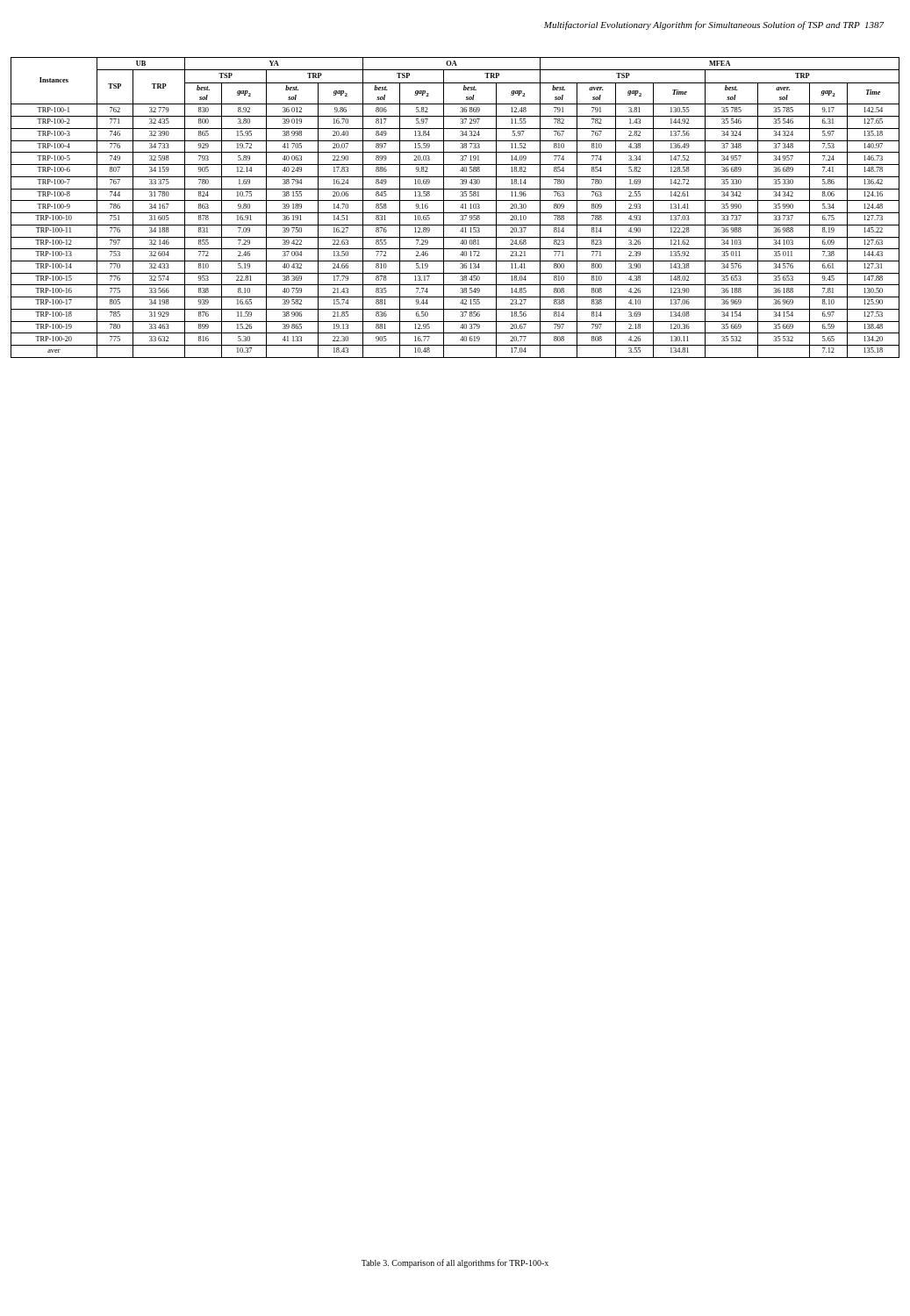Select the table that reads "gap 2"
Image resolution: width=910 pixels, height=1316 pixels.
(x=455, y=207)
